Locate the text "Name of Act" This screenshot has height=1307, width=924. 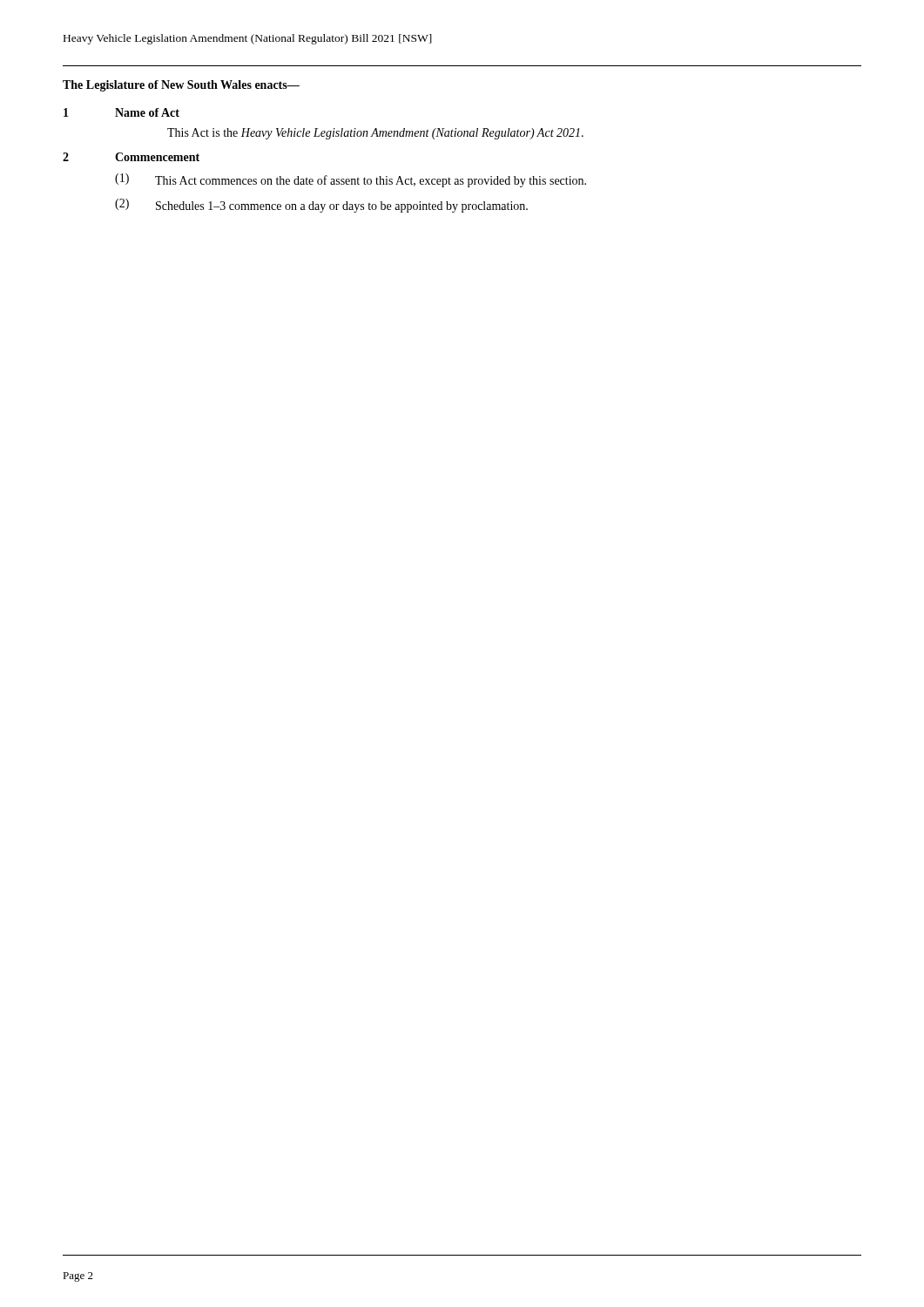pos(147,113)
